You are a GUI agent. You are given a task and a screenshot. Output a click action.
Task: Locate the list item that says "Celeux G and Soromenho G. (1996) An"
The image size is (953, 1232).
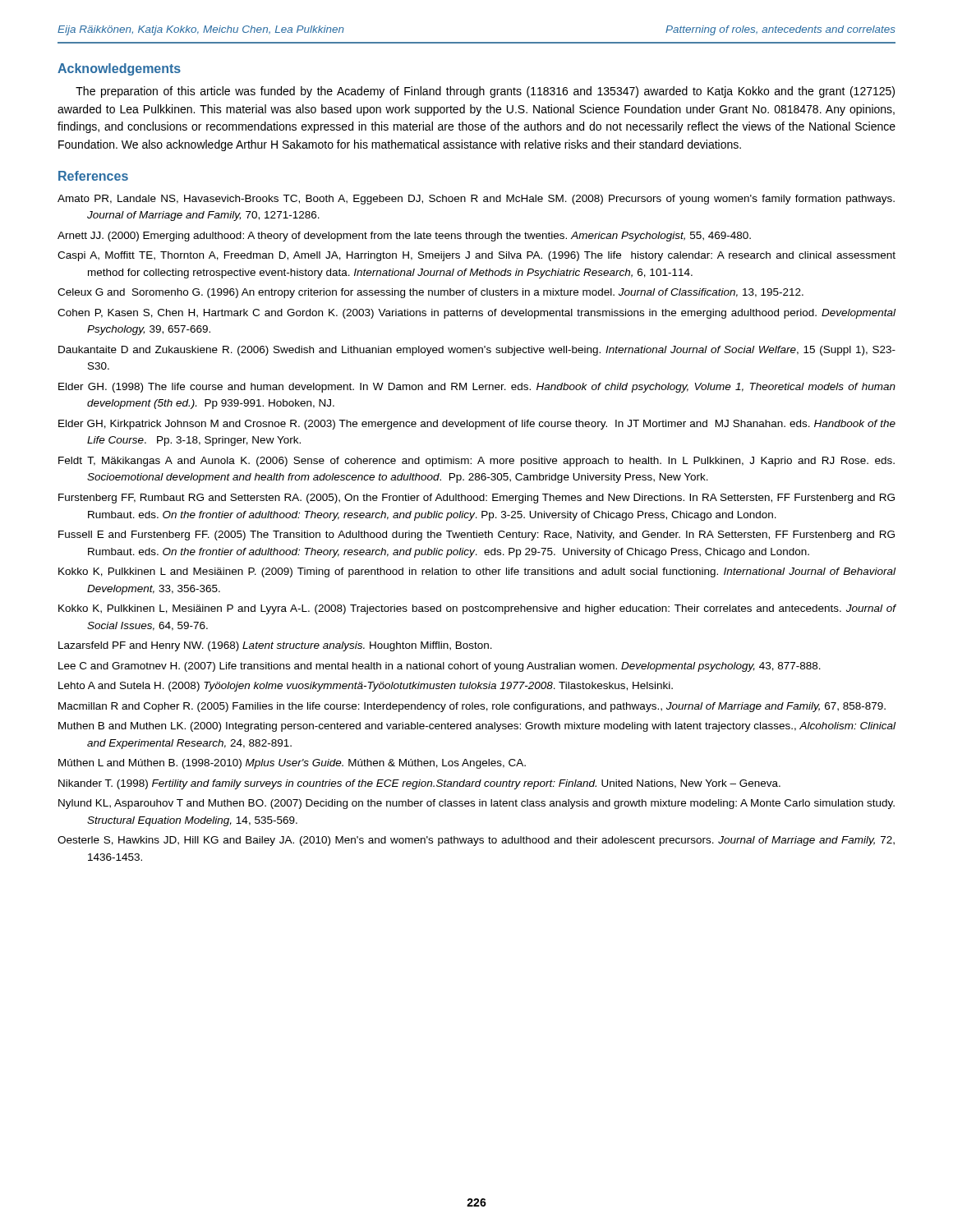point(431,292)
